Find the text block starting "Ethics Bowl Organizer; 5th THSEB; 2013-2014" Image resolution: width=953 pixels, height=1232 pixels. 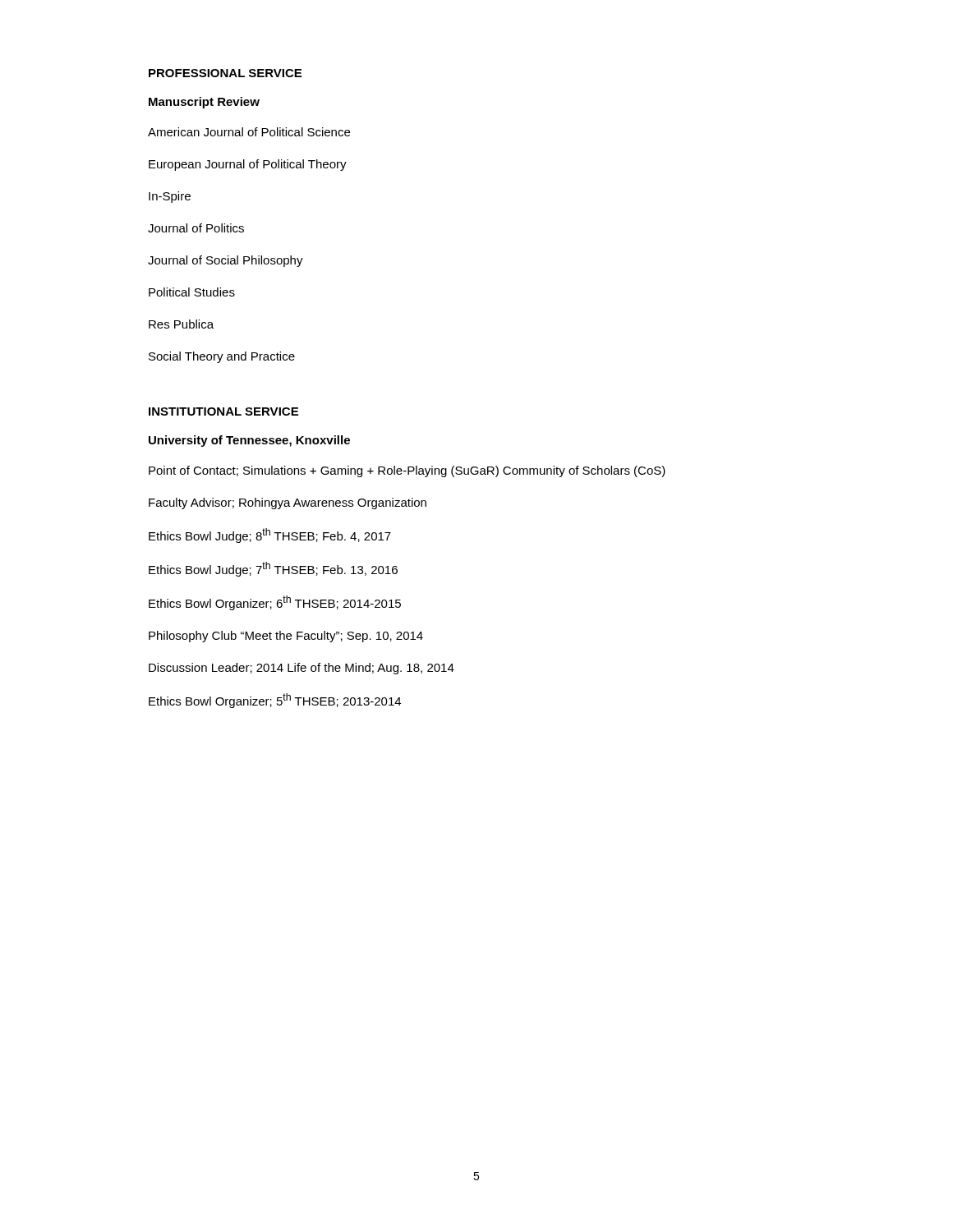point(275,700)
